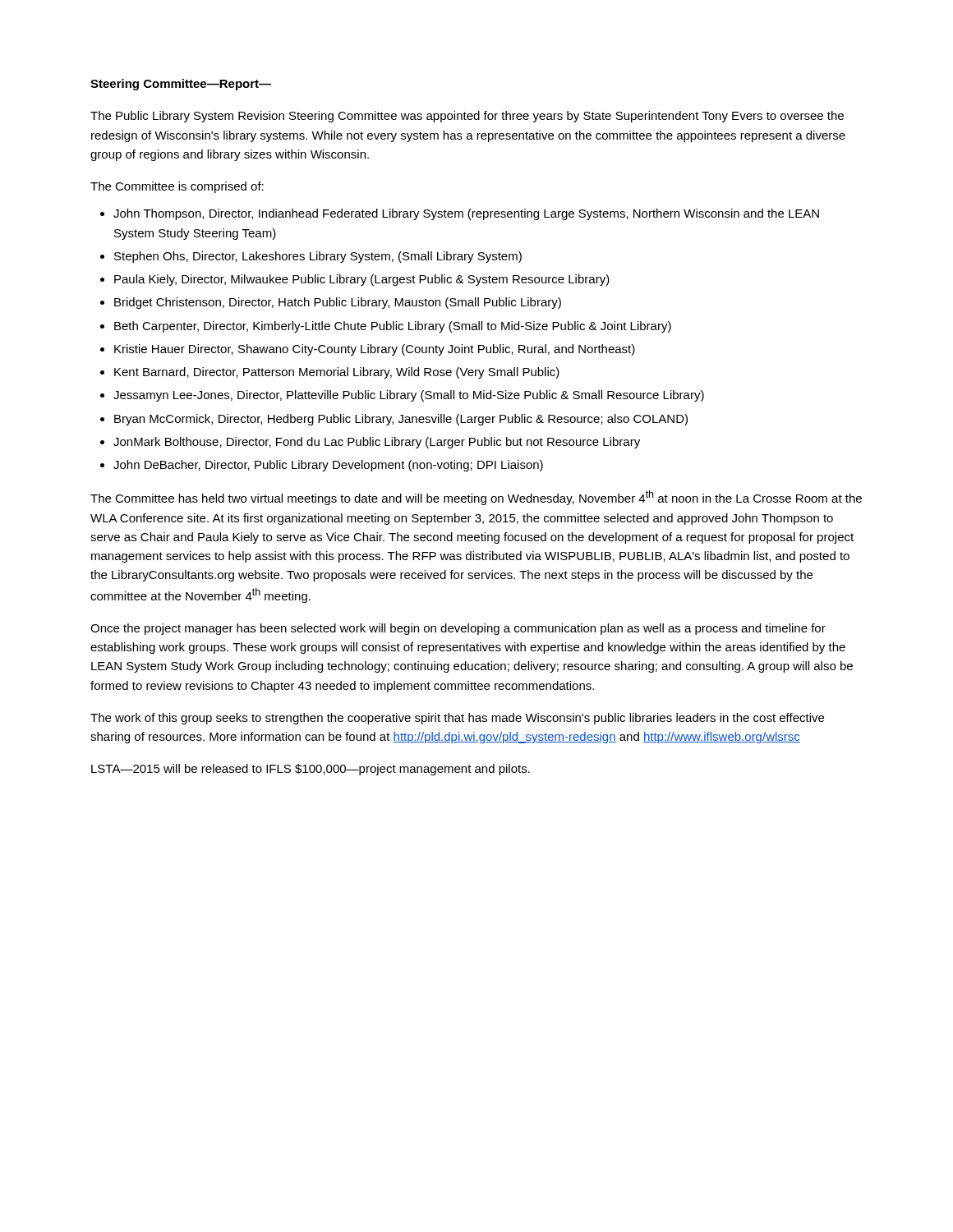
Task: Find the list item containing "Kent Barnard, Director, Patterson Memorial Library,"
Action: pyautogui.click(x=337, y=372)
